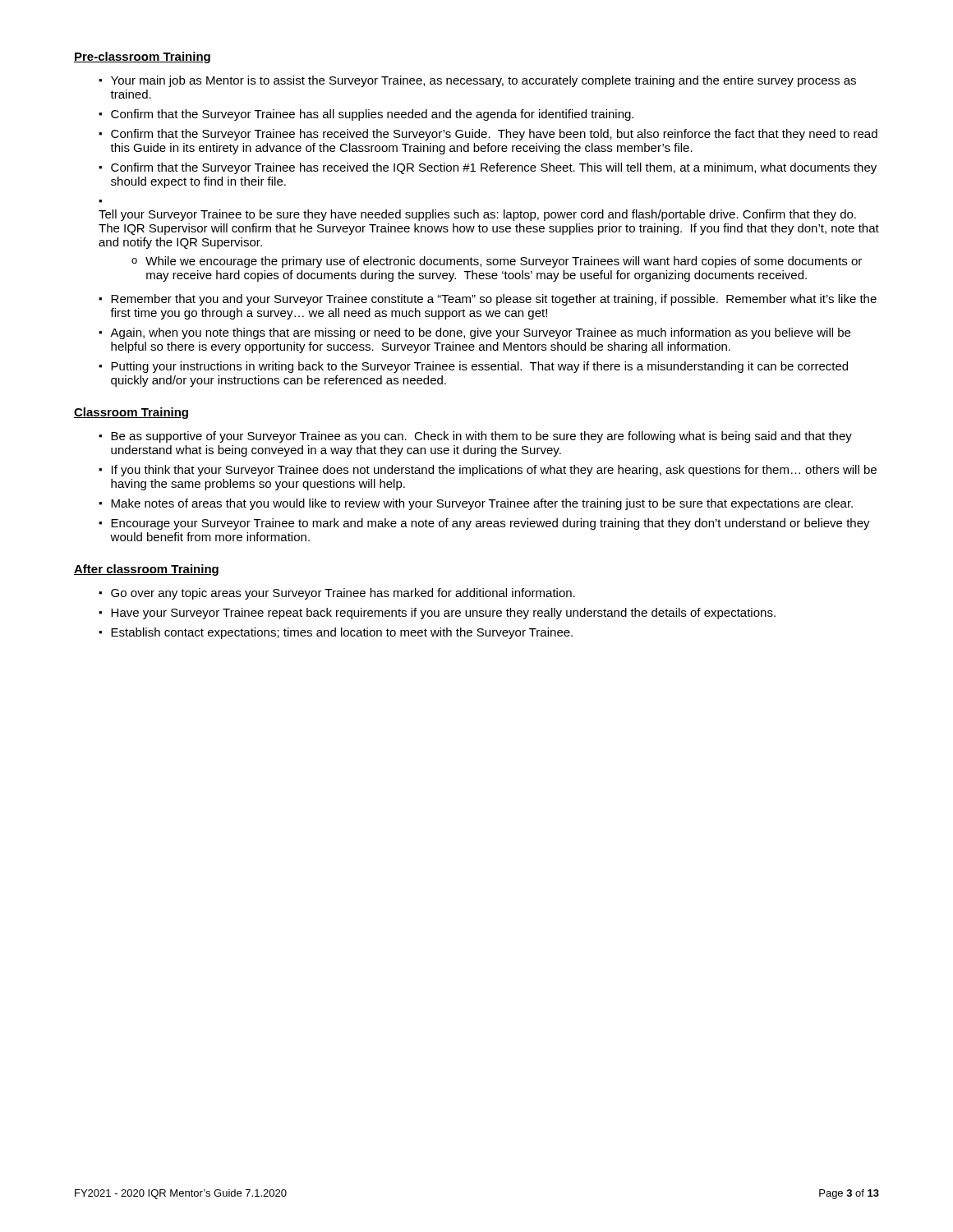Screen dimensions: 1232x953
Task: Locate the list item containing "If you think that your Surveyor Trainee does"
Action: coord(494,476)
